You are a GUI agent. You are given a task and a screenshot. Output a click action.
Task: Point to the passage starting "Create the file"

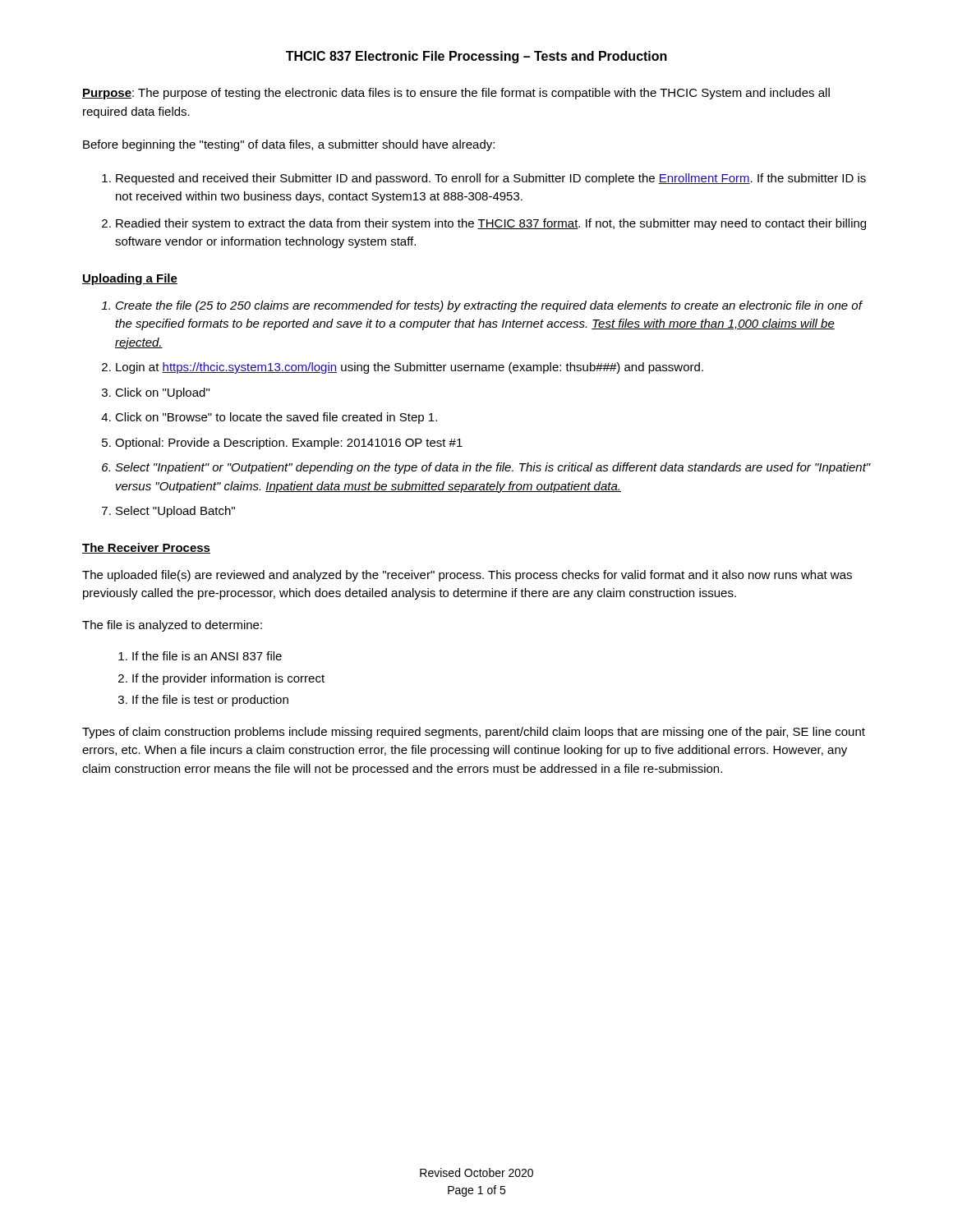488,323
